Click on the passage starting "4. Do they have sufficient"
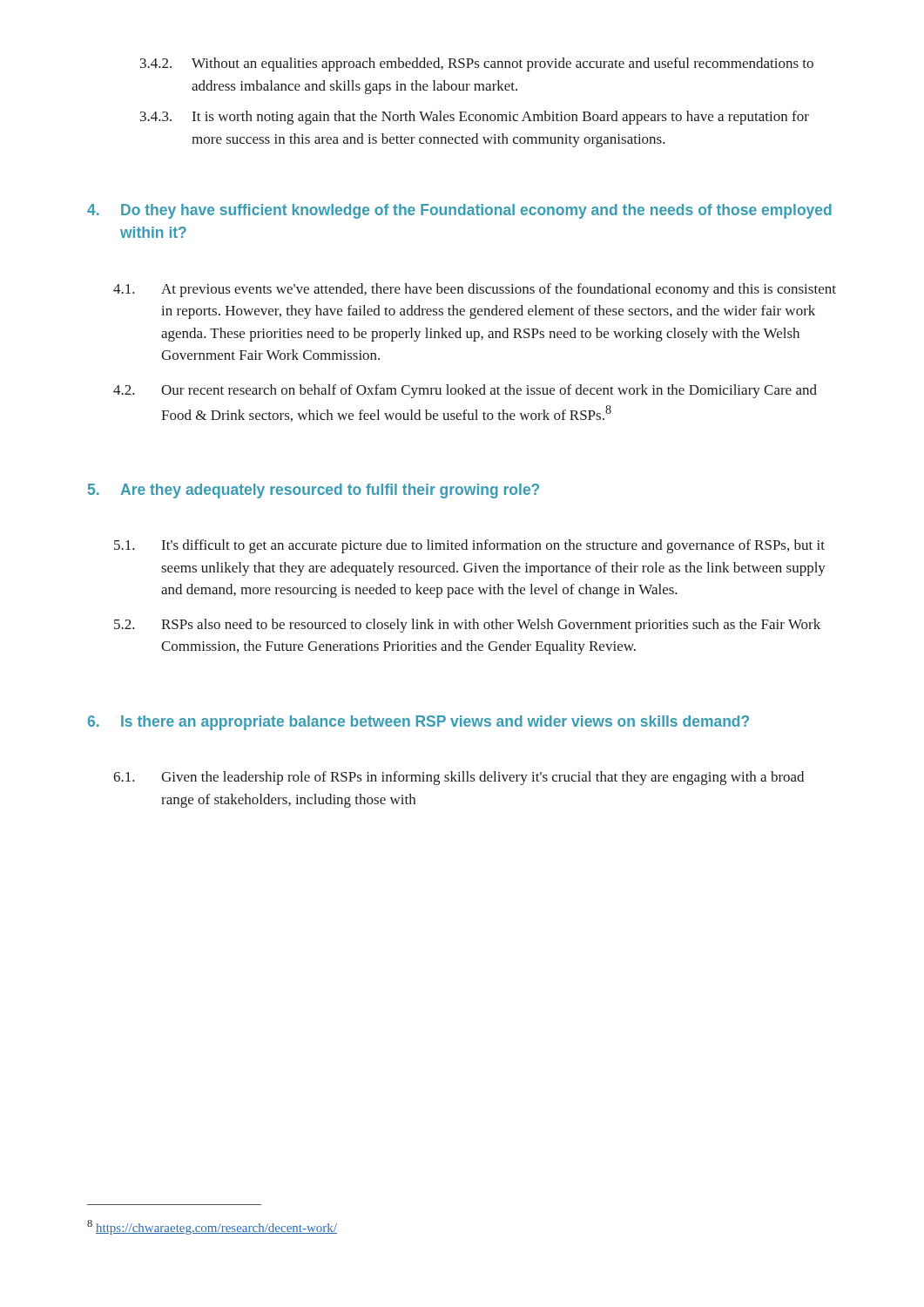This screenshot has width=924, height=1307. [x=462, y=222]
